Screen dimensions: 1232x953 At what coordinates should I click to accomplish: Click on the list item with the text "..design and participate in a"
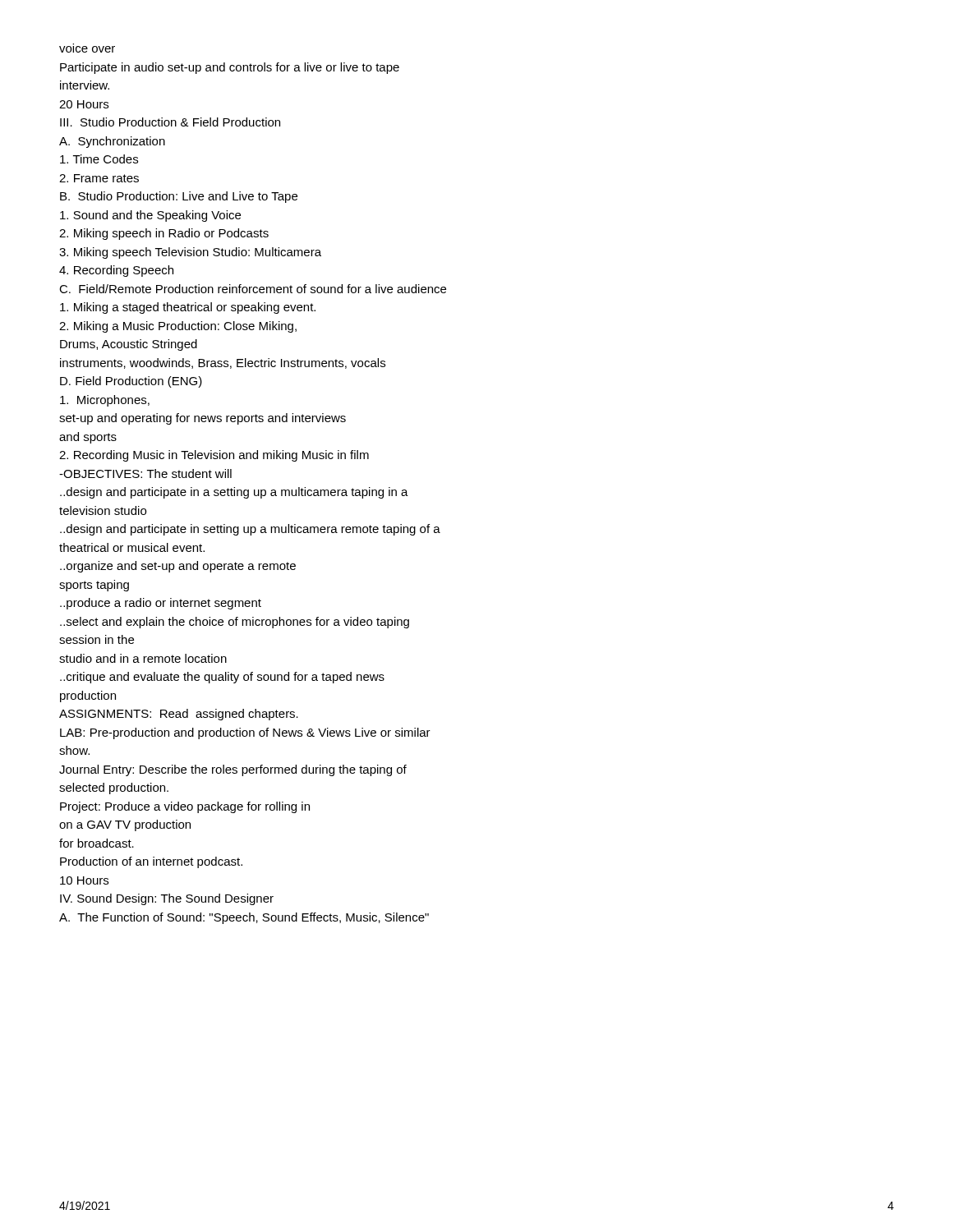point(234,501)
